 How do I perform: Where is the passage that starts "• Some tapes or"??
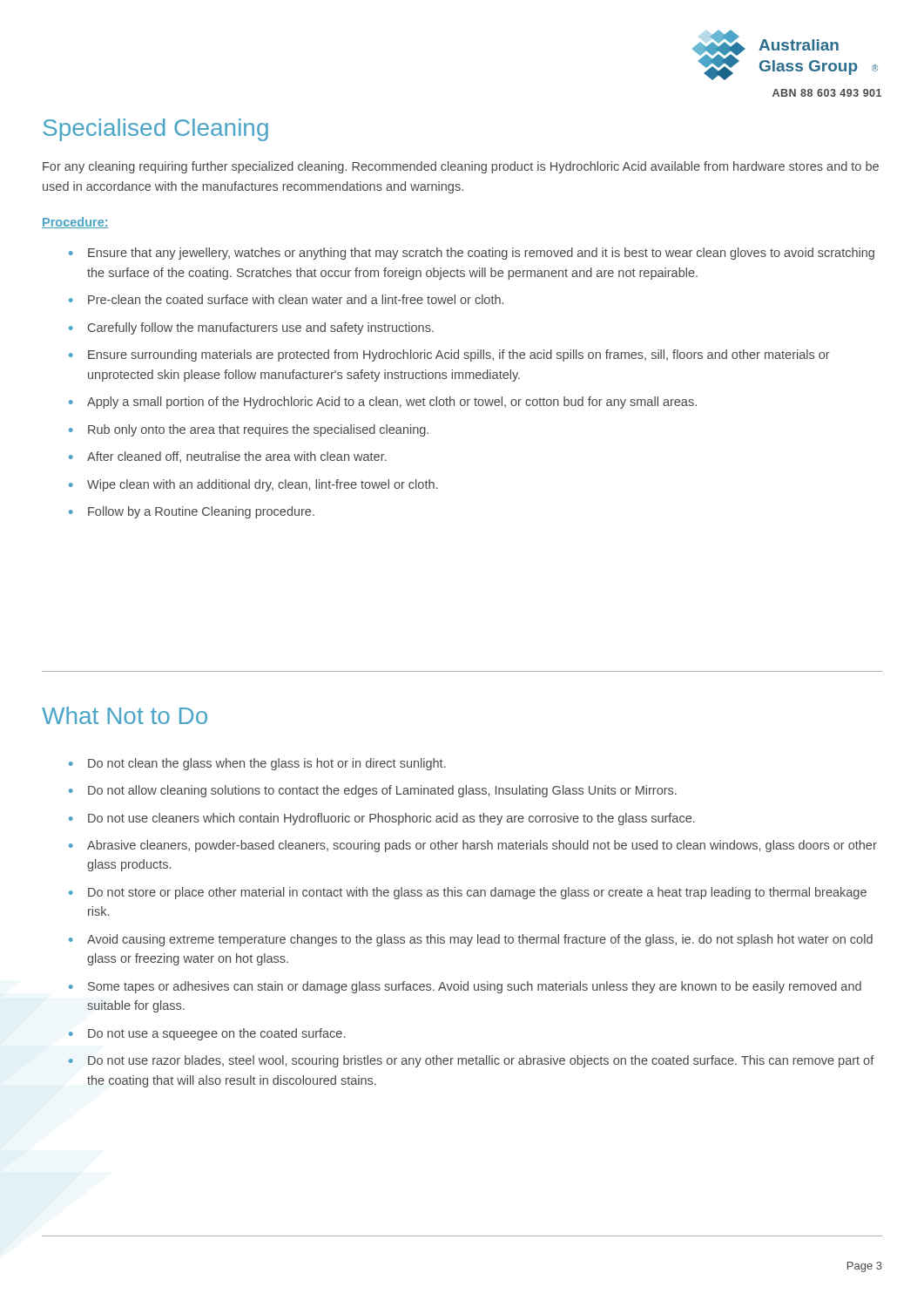pyautogui.click(x=465, y=995)
